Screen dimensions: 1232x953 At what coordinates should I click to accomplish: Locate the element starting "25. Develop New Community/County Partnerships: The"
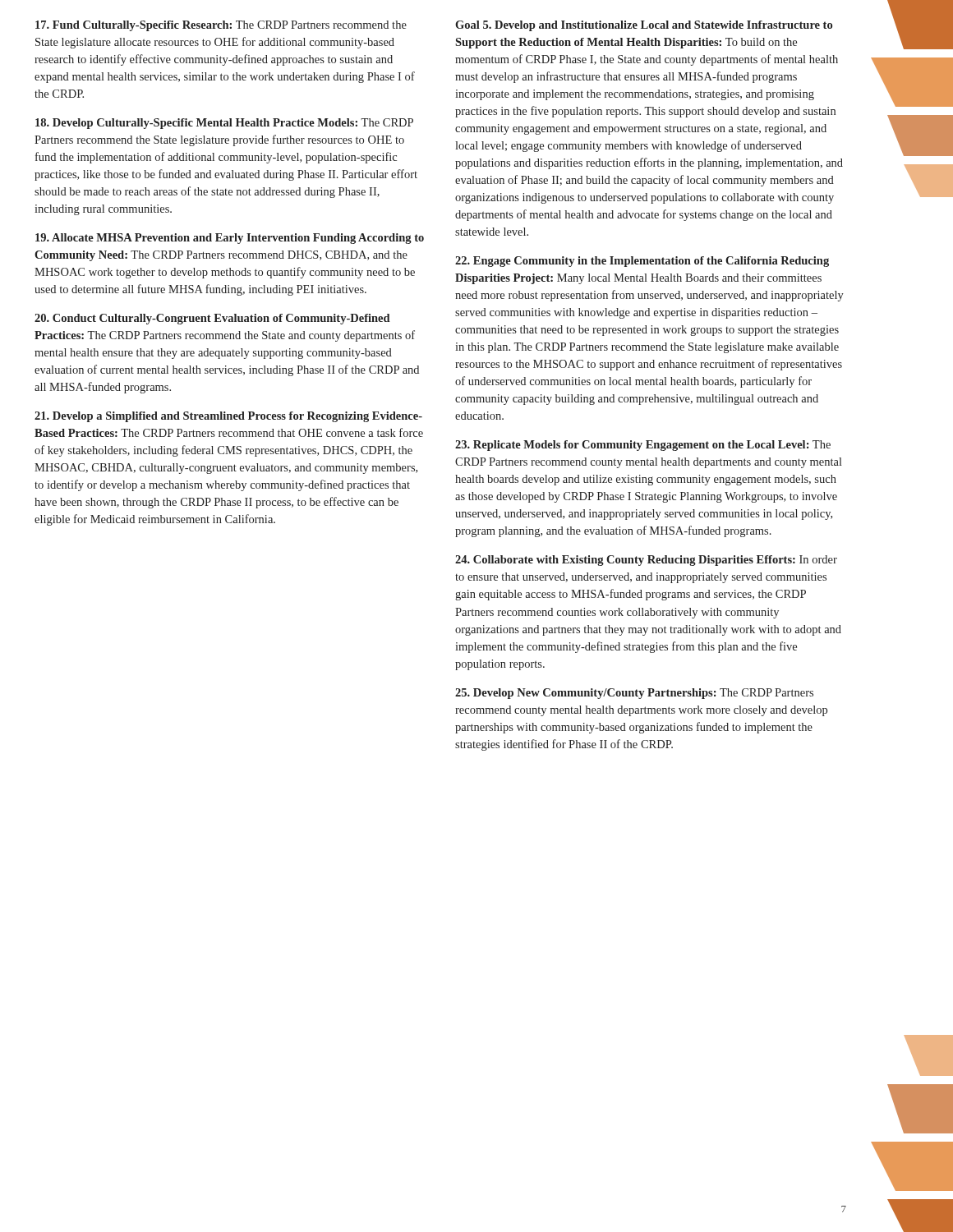pos(642,718)
